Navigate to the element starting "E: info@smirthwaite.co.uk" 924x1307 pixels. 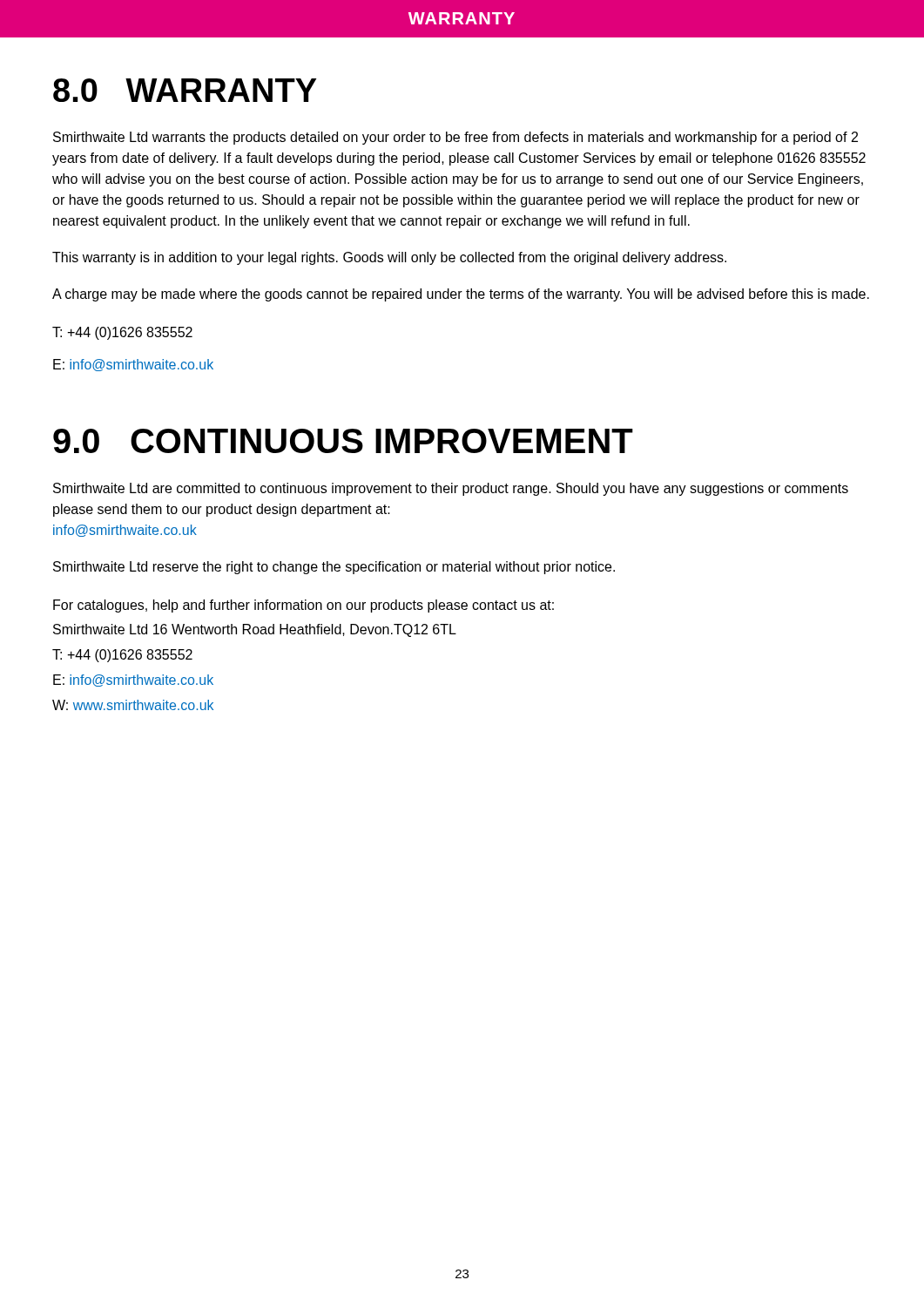coord(133,365)
